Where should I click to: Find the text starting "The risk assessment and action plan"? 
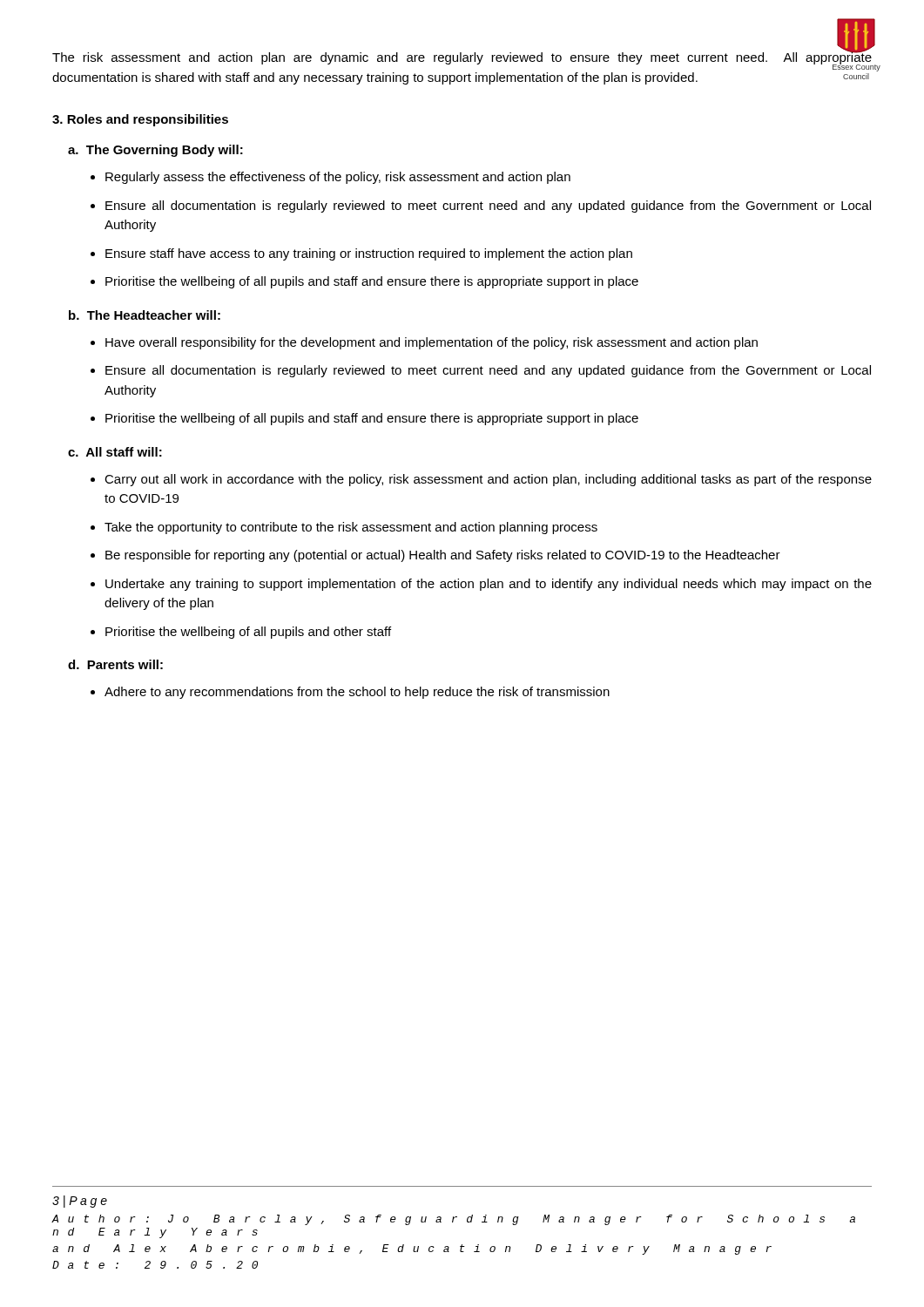(x=462, y=67)
